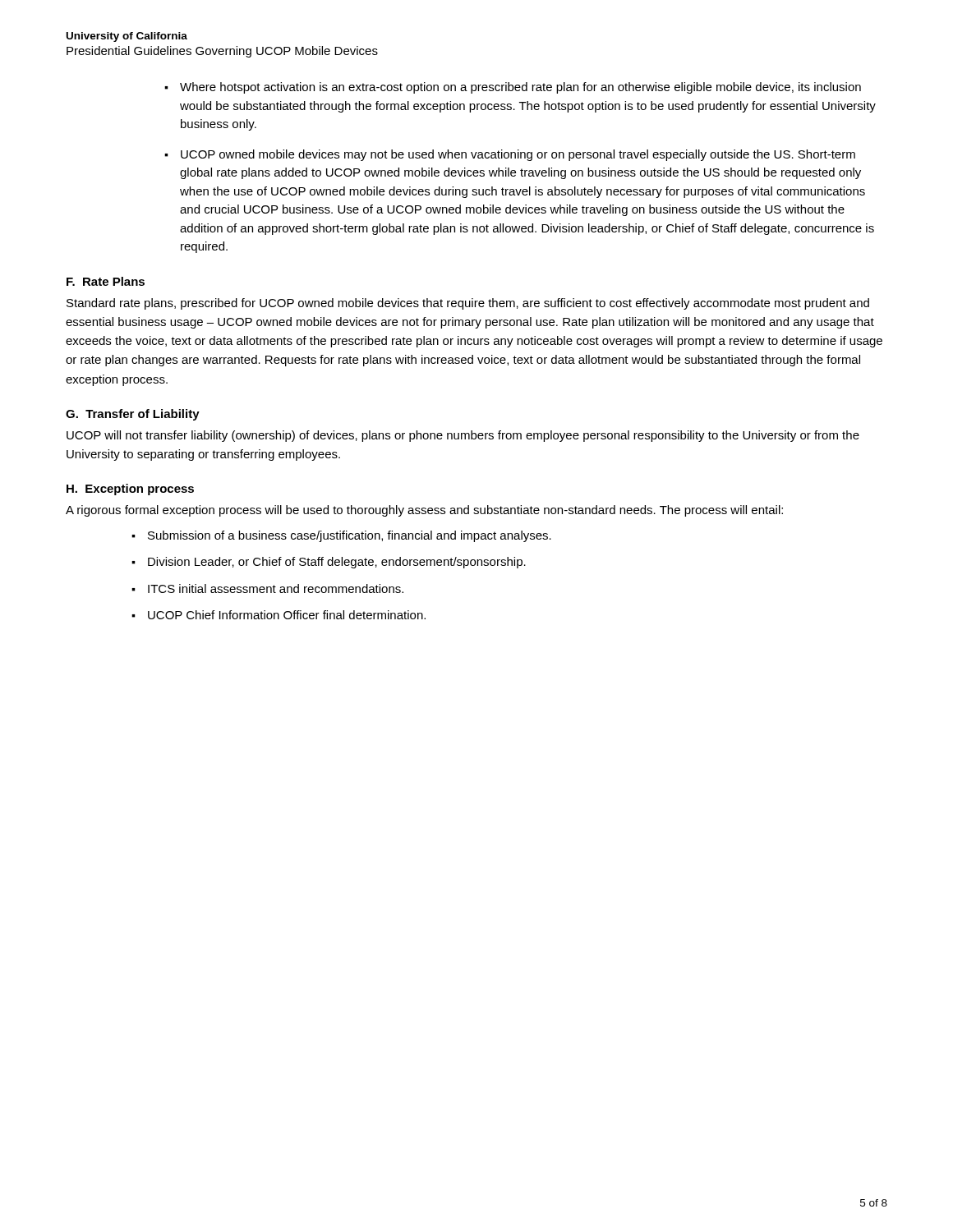
Task: Click on the text block that reads "Standard rate plans, prescribed for UCOP owned"
Action: (x=474, y=340)
